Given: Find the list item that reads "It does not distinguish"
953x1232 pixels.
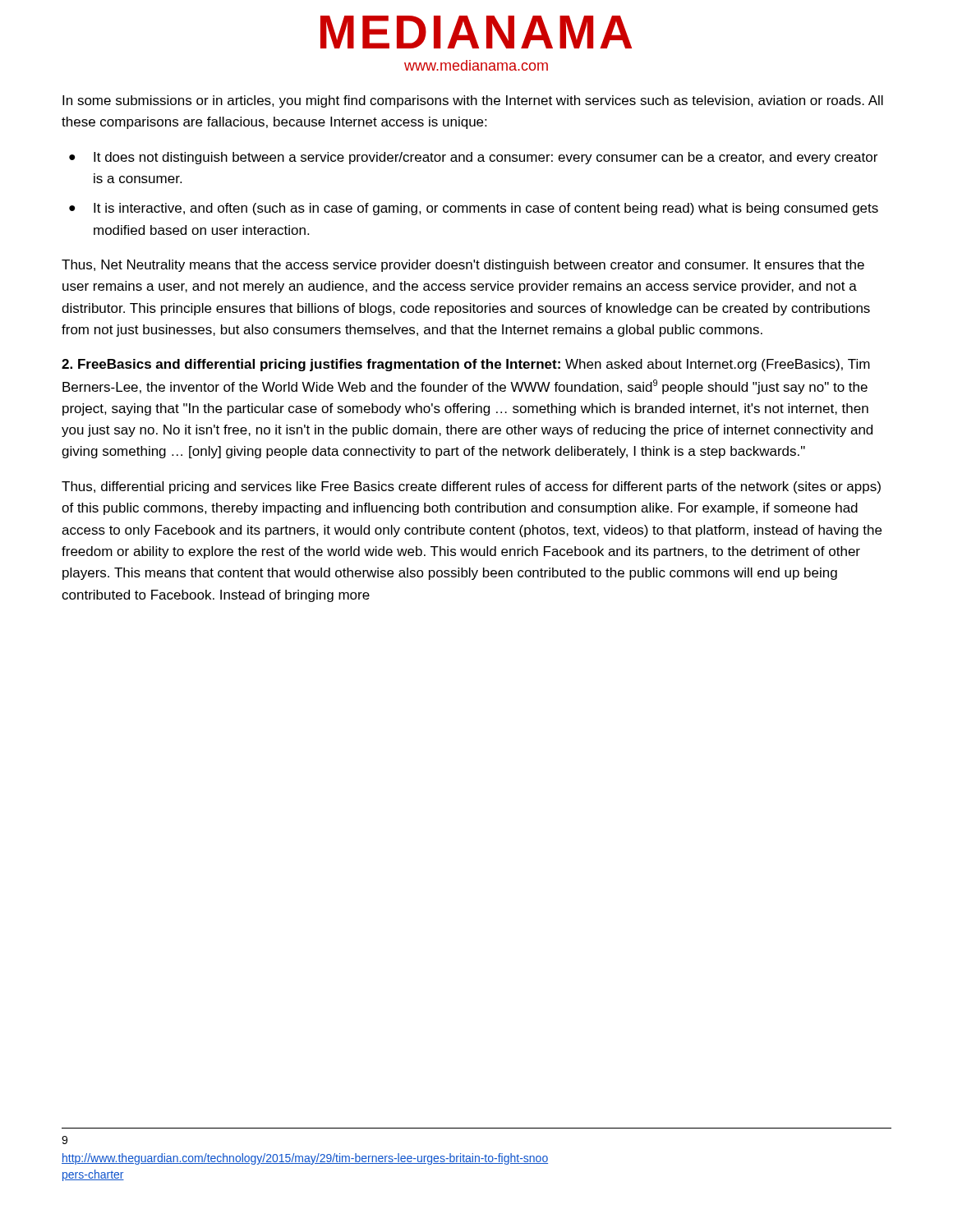Looking at the screenshot, I should 485,168.
